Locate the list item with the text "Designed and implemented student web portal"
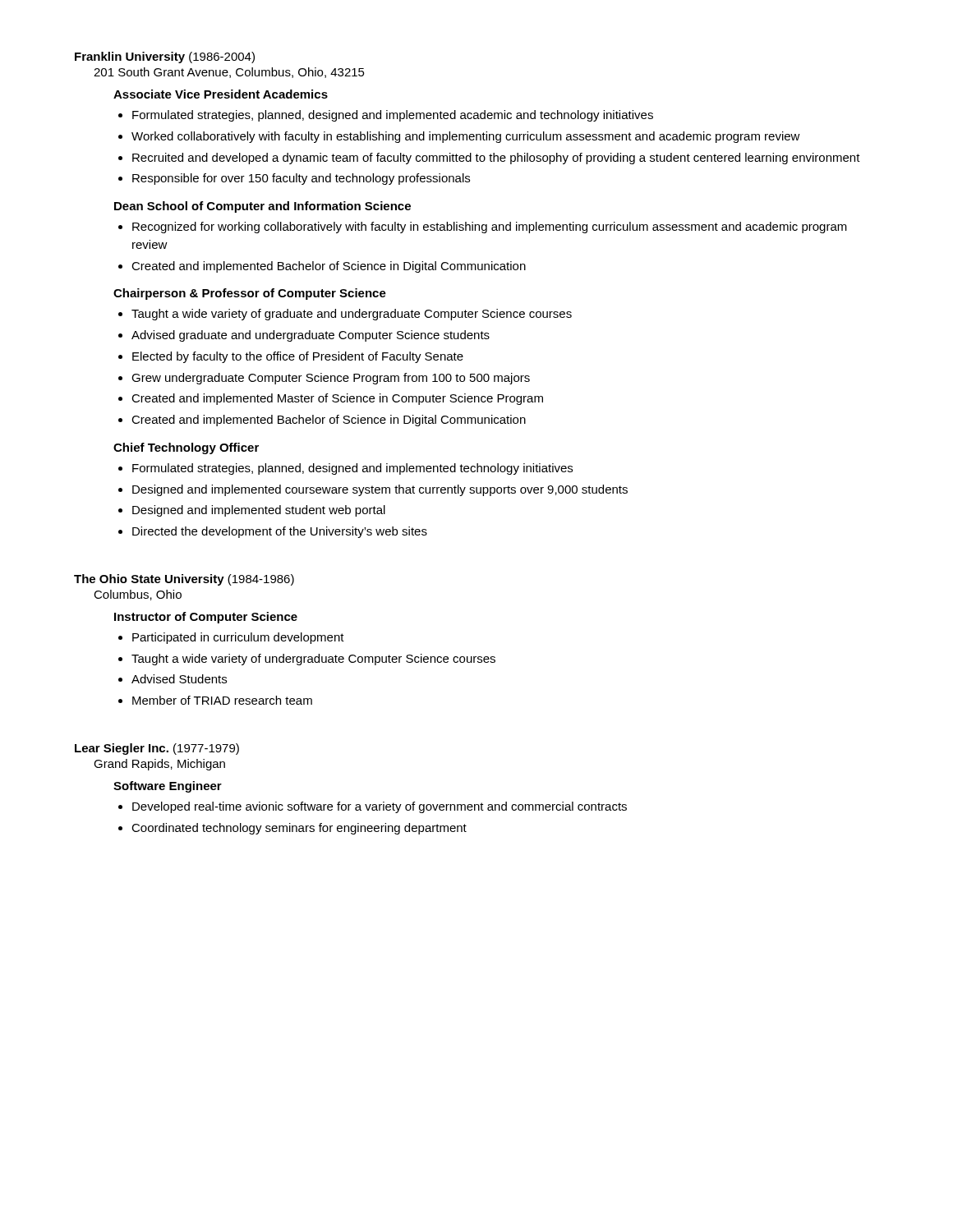The width and height of the screenshot is (953, 1232). pyautogui.click(x=259, y=510)
